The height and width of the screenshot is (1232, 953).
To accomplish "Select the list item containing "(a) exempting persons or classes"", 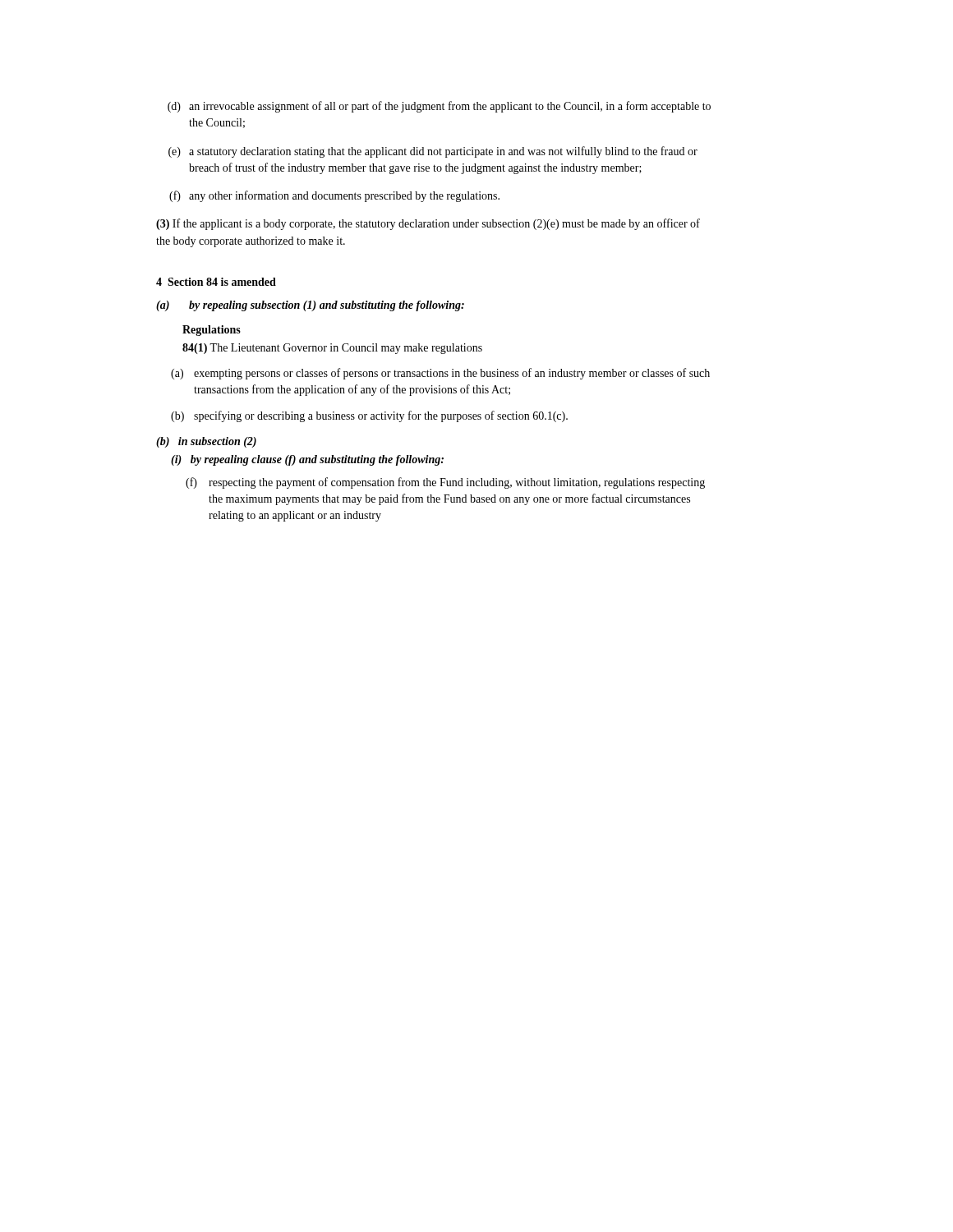I will (443, 382).
